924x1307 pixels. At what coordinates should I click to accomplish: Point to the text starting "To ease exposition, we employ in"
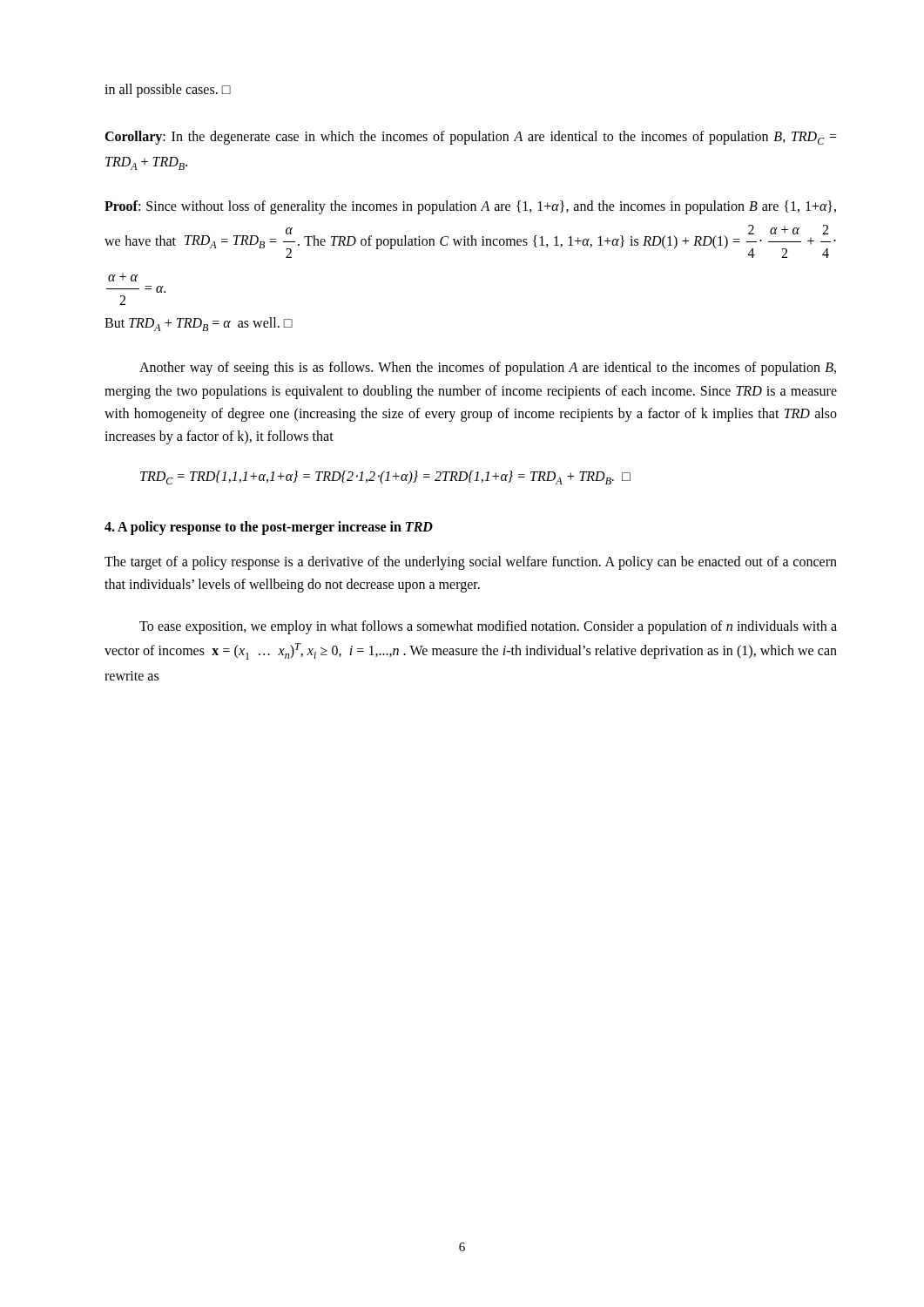471,651
